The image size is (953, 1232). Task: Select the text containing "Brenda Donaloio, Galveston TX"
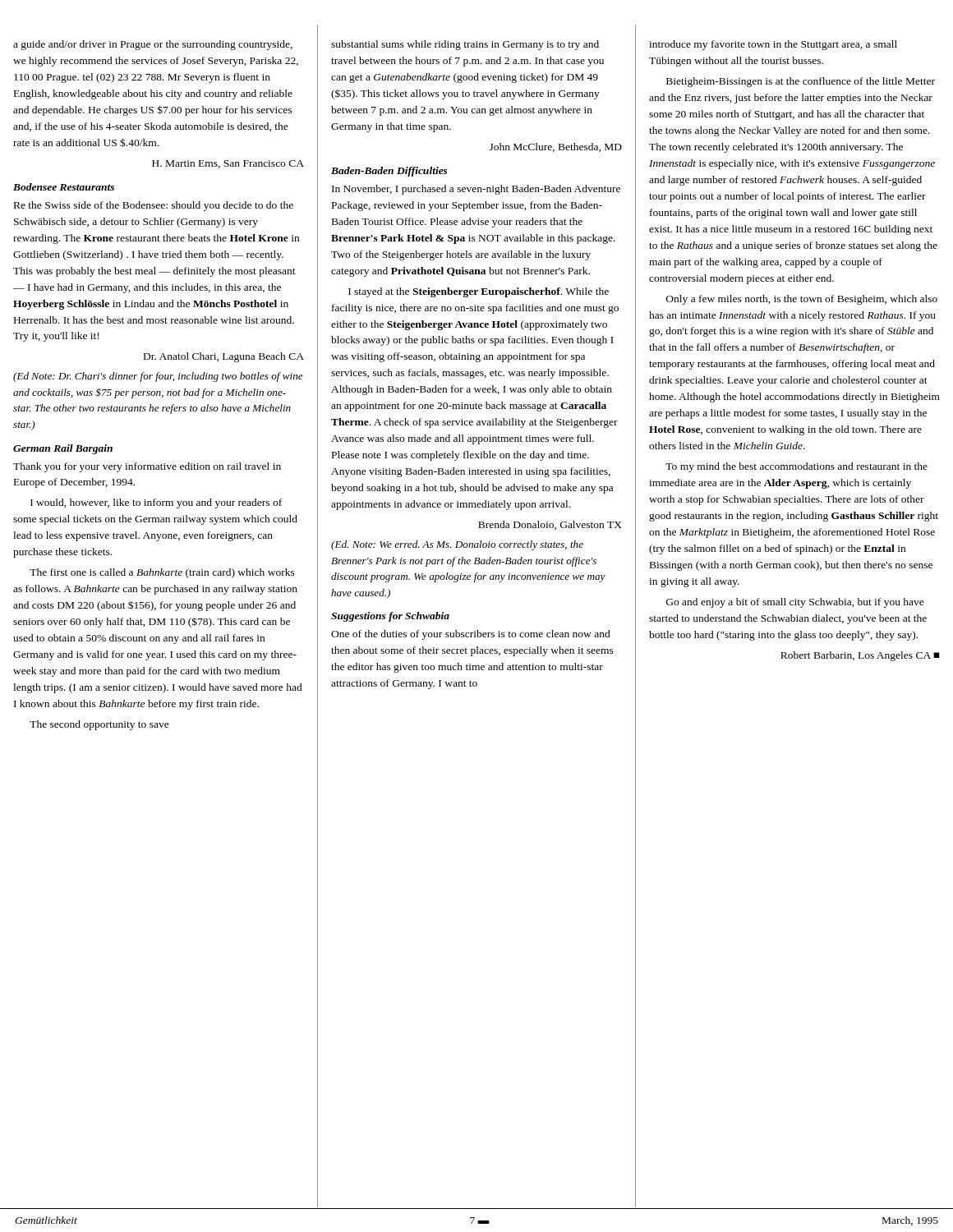(x=550, y=525)
